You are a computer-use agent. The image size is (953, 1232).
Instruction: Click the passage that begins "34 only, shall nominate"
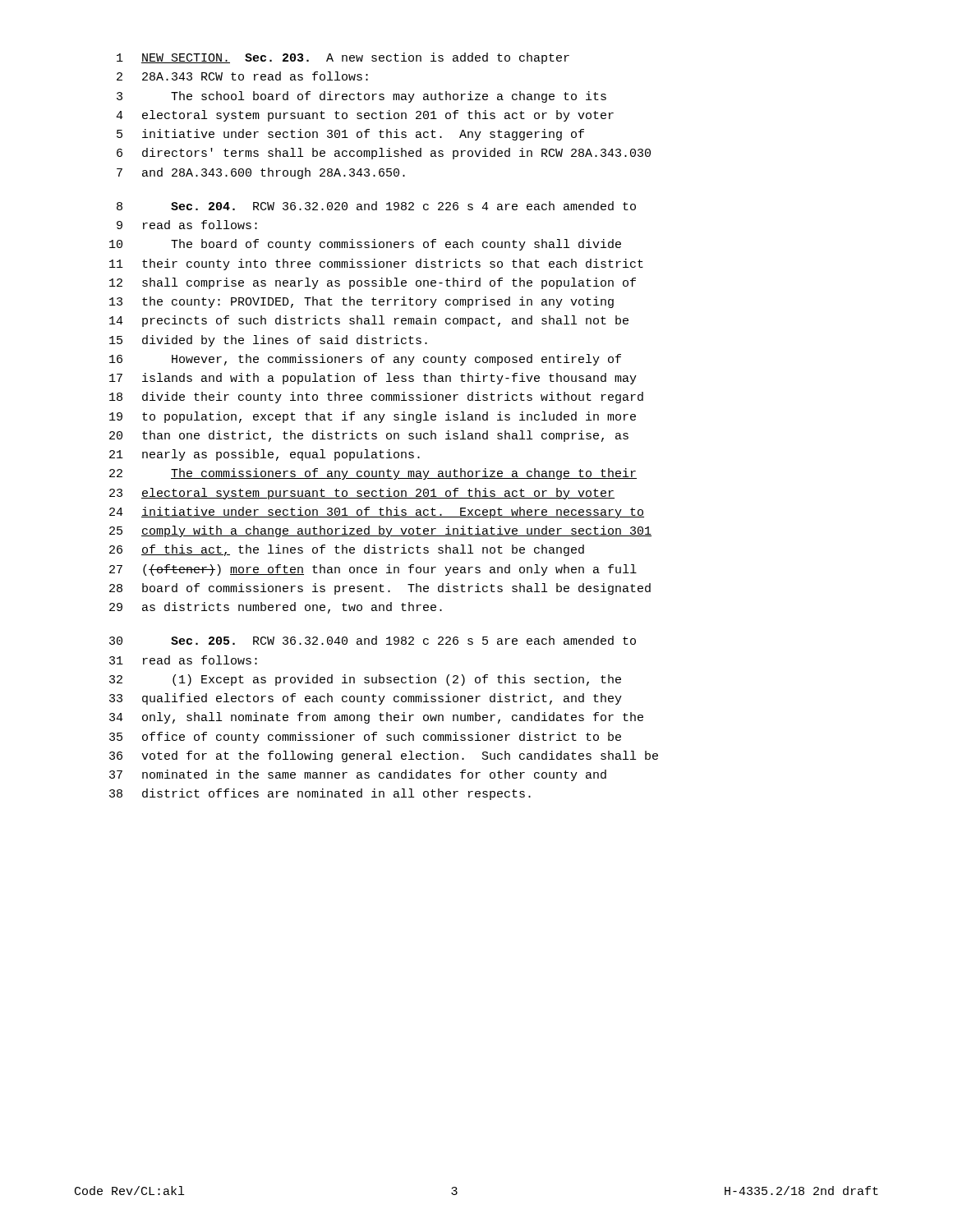click(476, 719)
